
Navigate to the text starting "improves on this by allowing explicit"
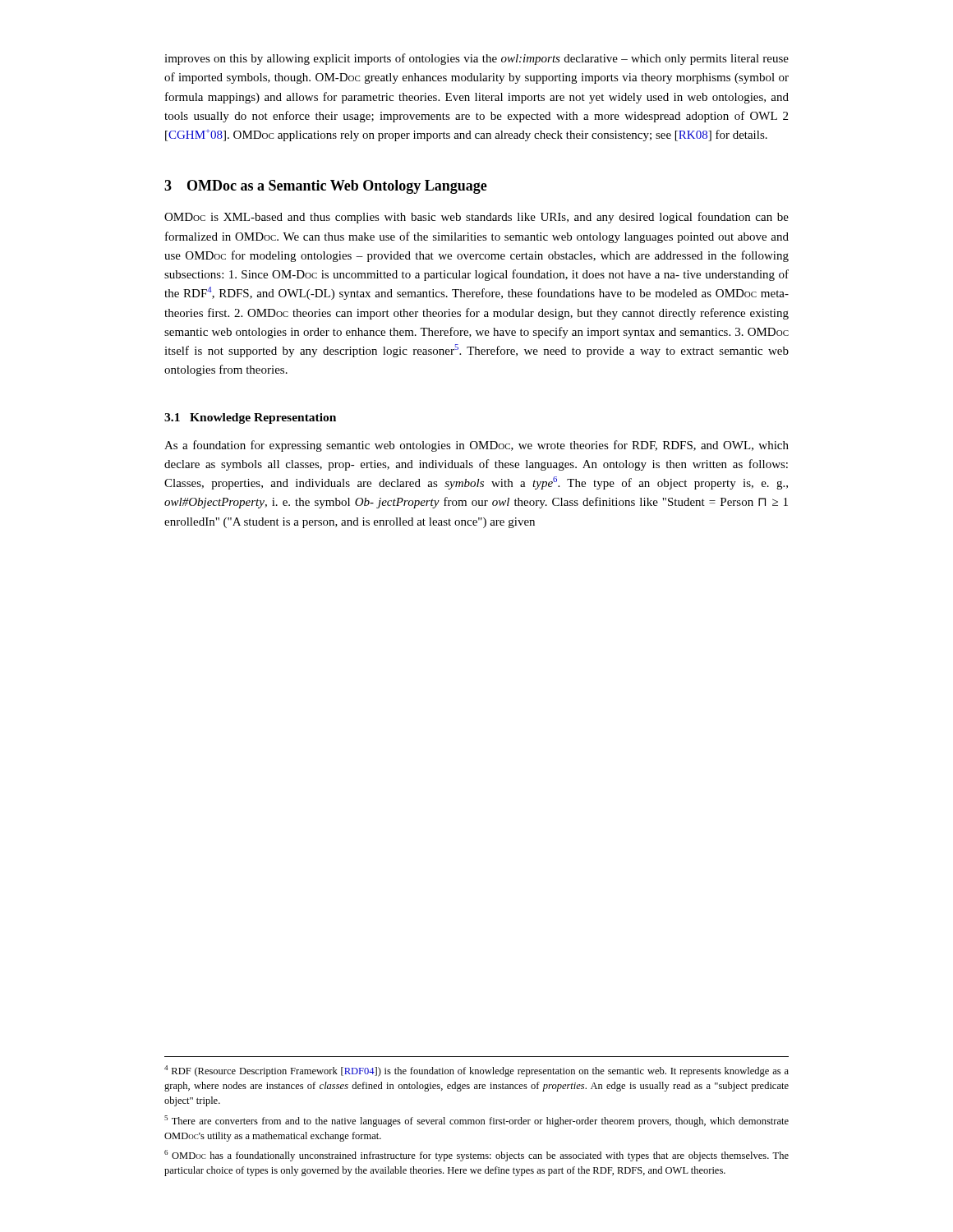point(476,97)
